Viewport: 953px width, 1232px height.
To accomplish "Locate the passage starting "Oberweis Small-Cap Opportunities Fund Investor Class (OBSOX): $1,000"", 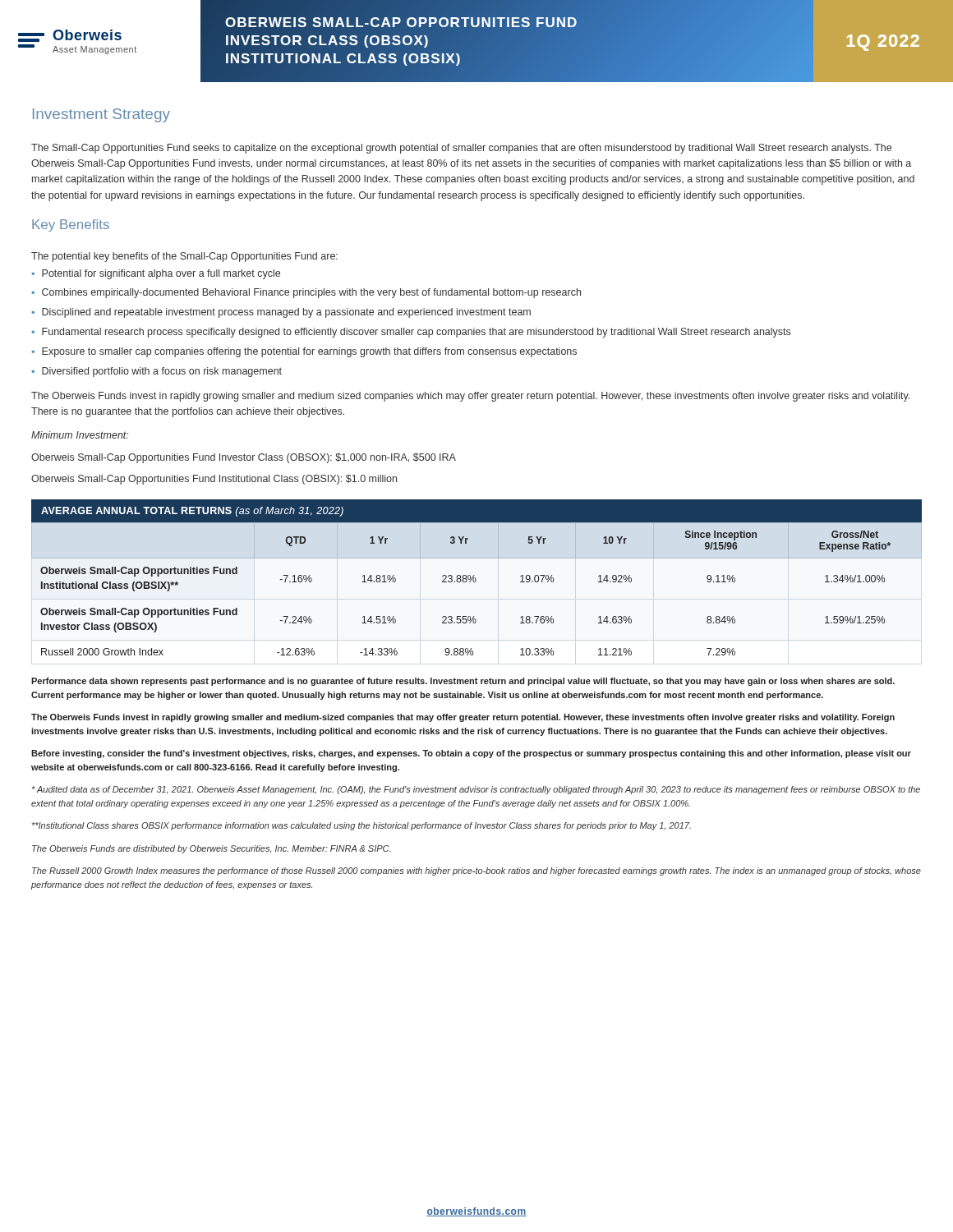I will pyautogui.click(x=244, y=458).
